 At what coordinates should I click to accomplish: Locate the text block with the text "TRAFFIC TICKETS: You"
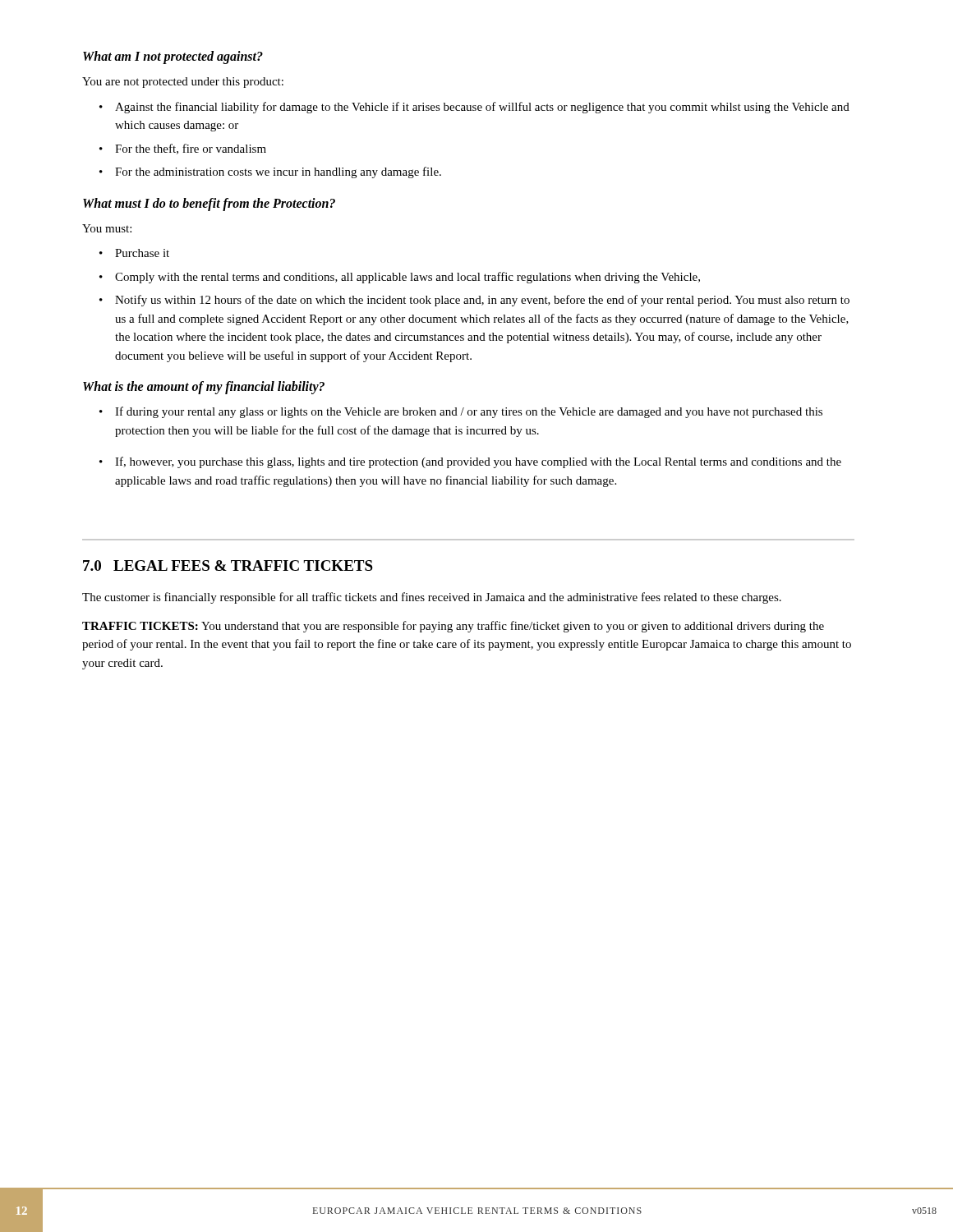(467, 644)
